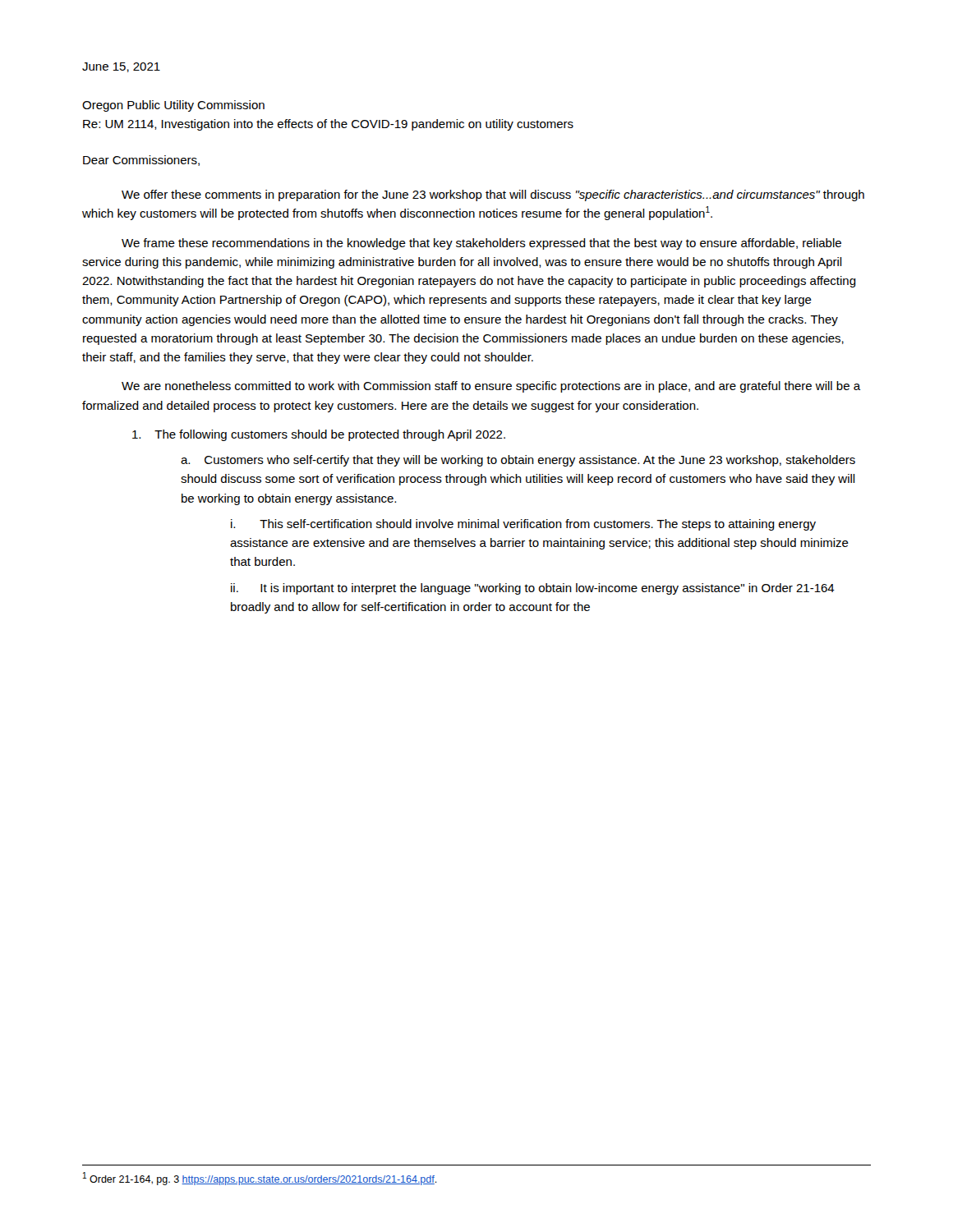Screen dimensions: 1232x953
Task: Locate the list item containing "i. This self-certification should involve minimal verification from"
Action: tap(539, 541)
